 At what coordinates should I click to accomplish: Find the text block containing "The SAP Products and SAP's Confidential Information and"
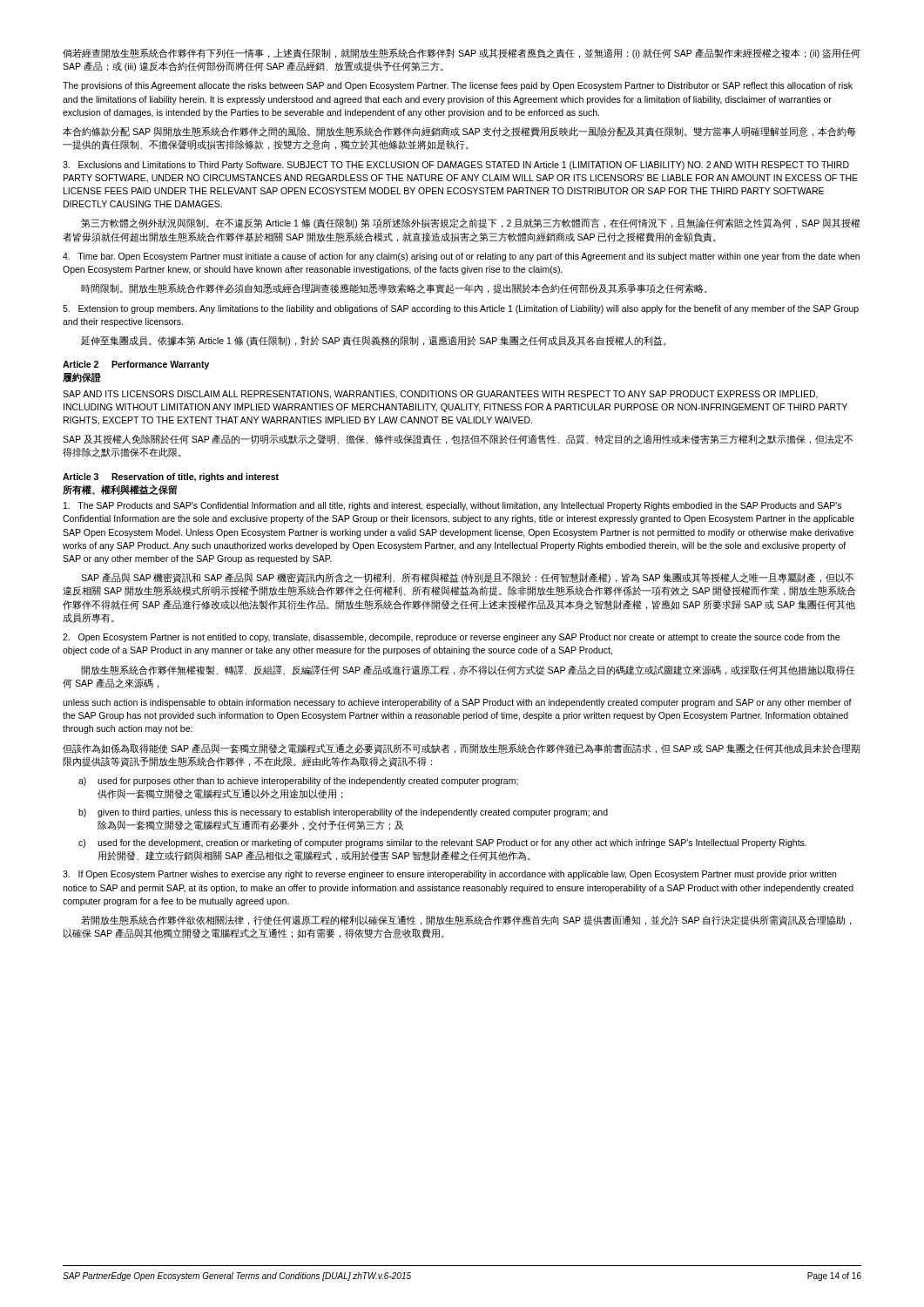click(459, 532)
